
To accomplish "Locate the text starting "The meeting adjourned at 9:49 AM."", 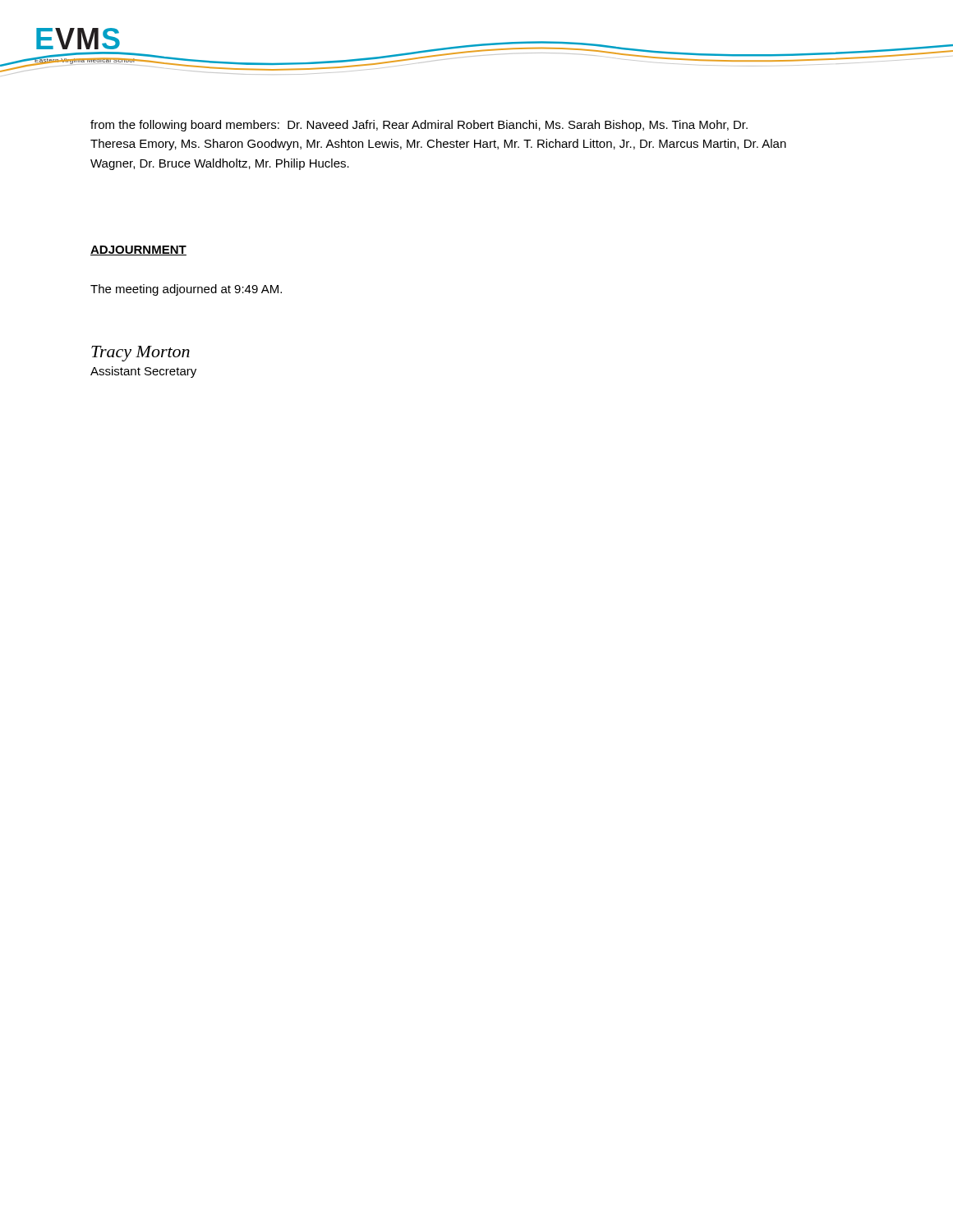I will (x=187, y=289).
